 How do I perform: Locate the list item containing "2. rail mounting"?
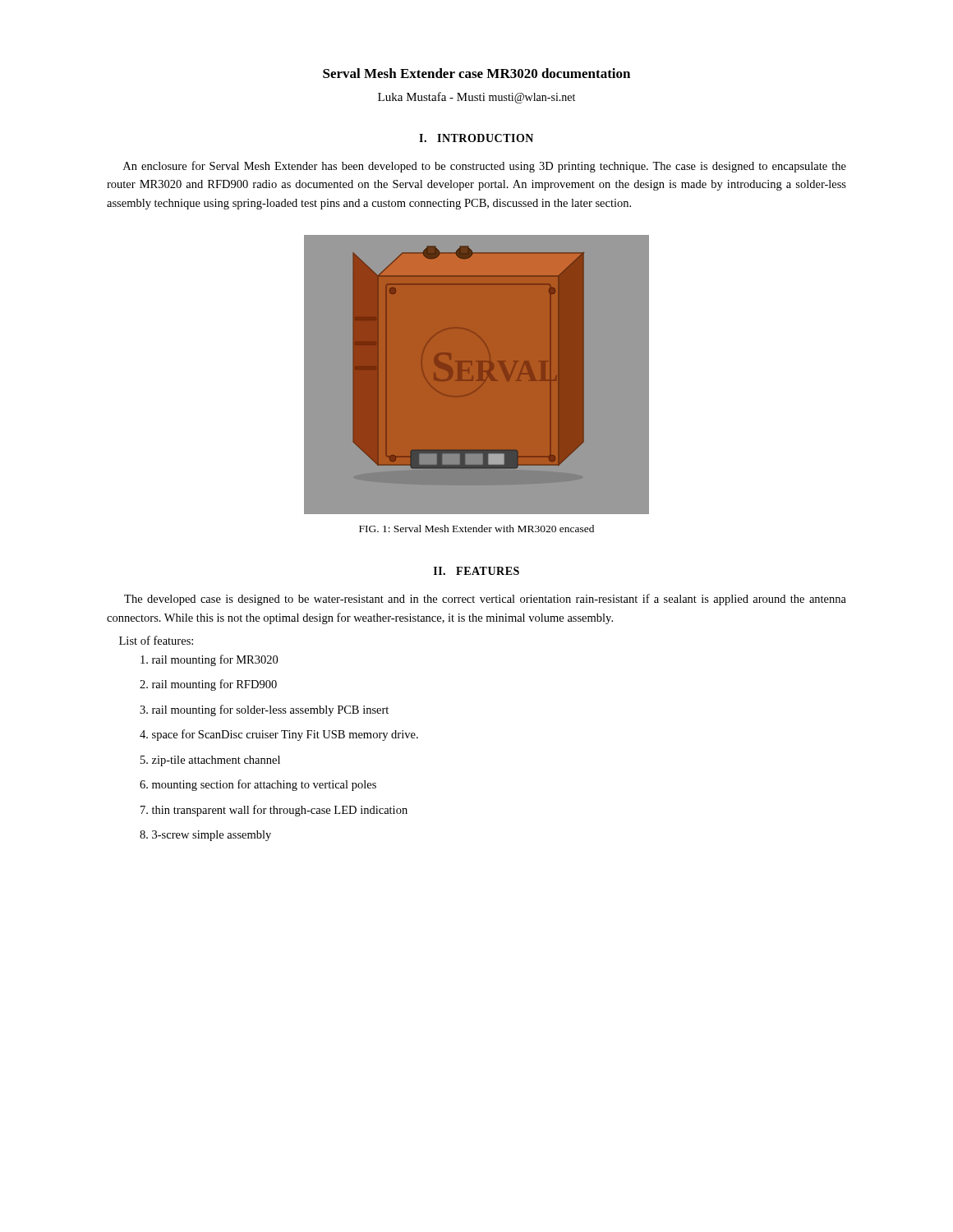click(x=208, y=684)
